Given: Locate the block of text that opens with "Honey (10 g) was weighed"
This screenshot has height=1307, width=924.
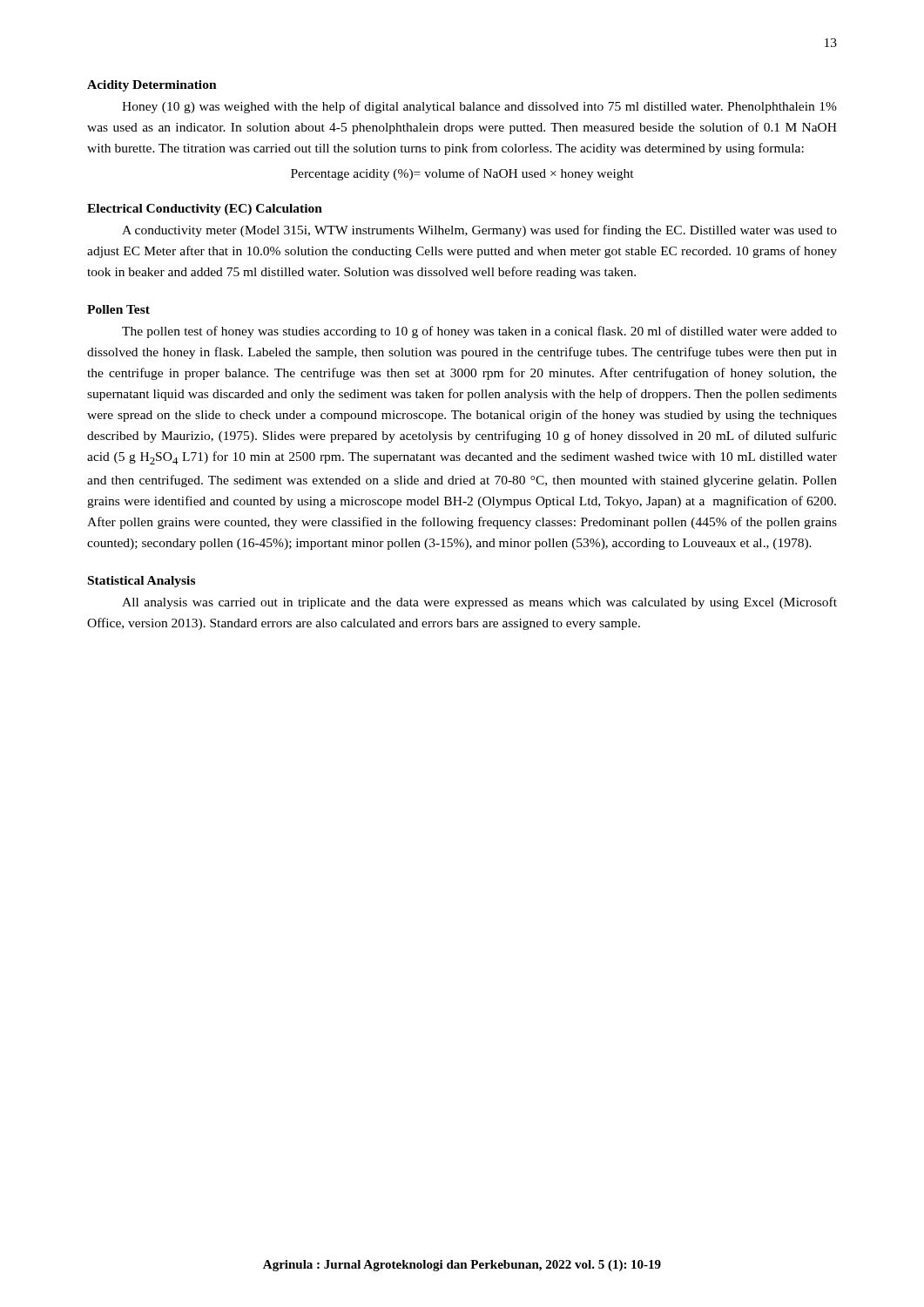Looking at the screenshot, I should click(x=462, y=127).
